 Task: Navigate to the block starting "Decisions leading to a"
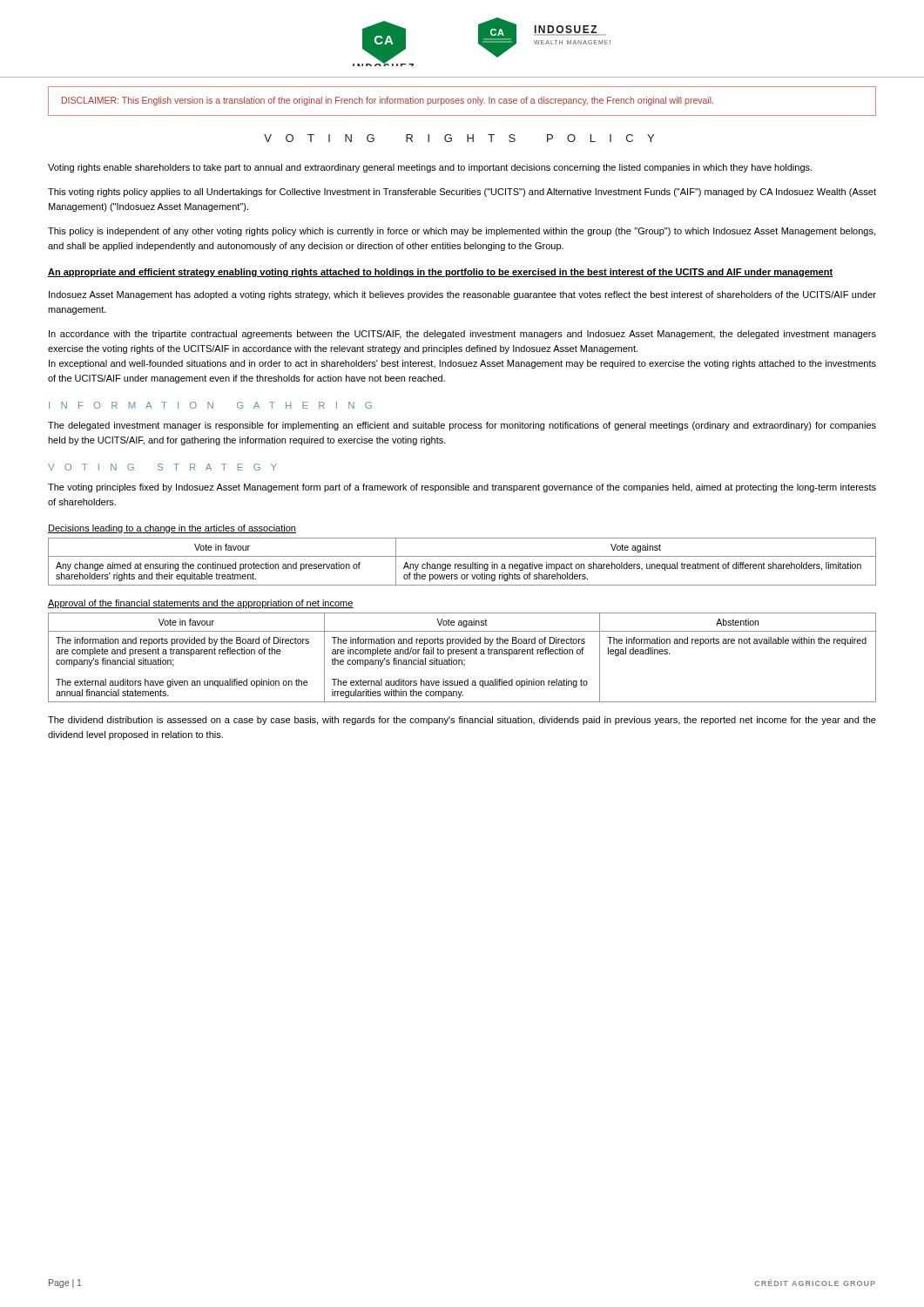[x=172, y=528]
